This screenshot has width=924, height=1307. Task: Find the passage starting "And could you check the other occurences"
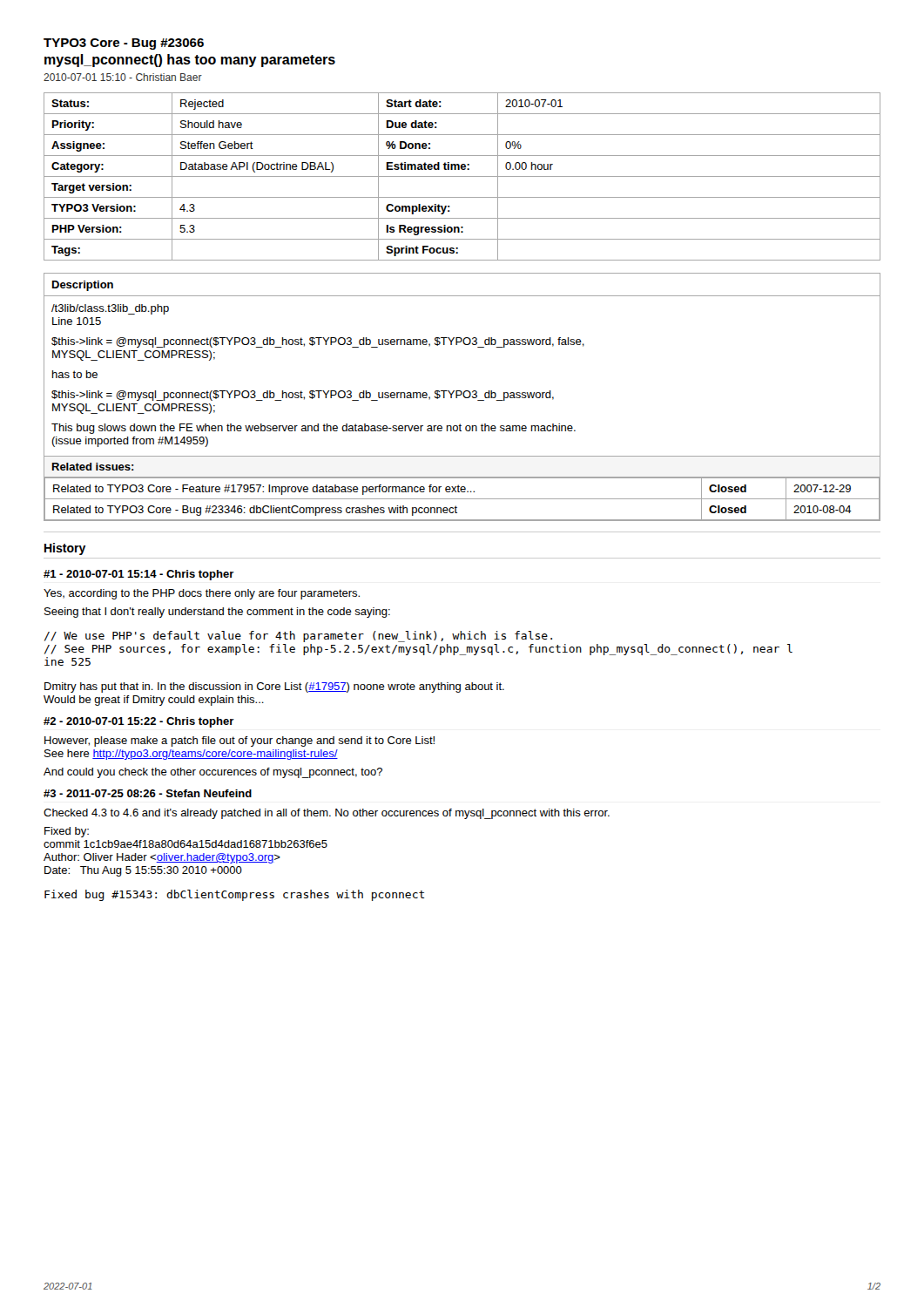(x=213, y=772)
